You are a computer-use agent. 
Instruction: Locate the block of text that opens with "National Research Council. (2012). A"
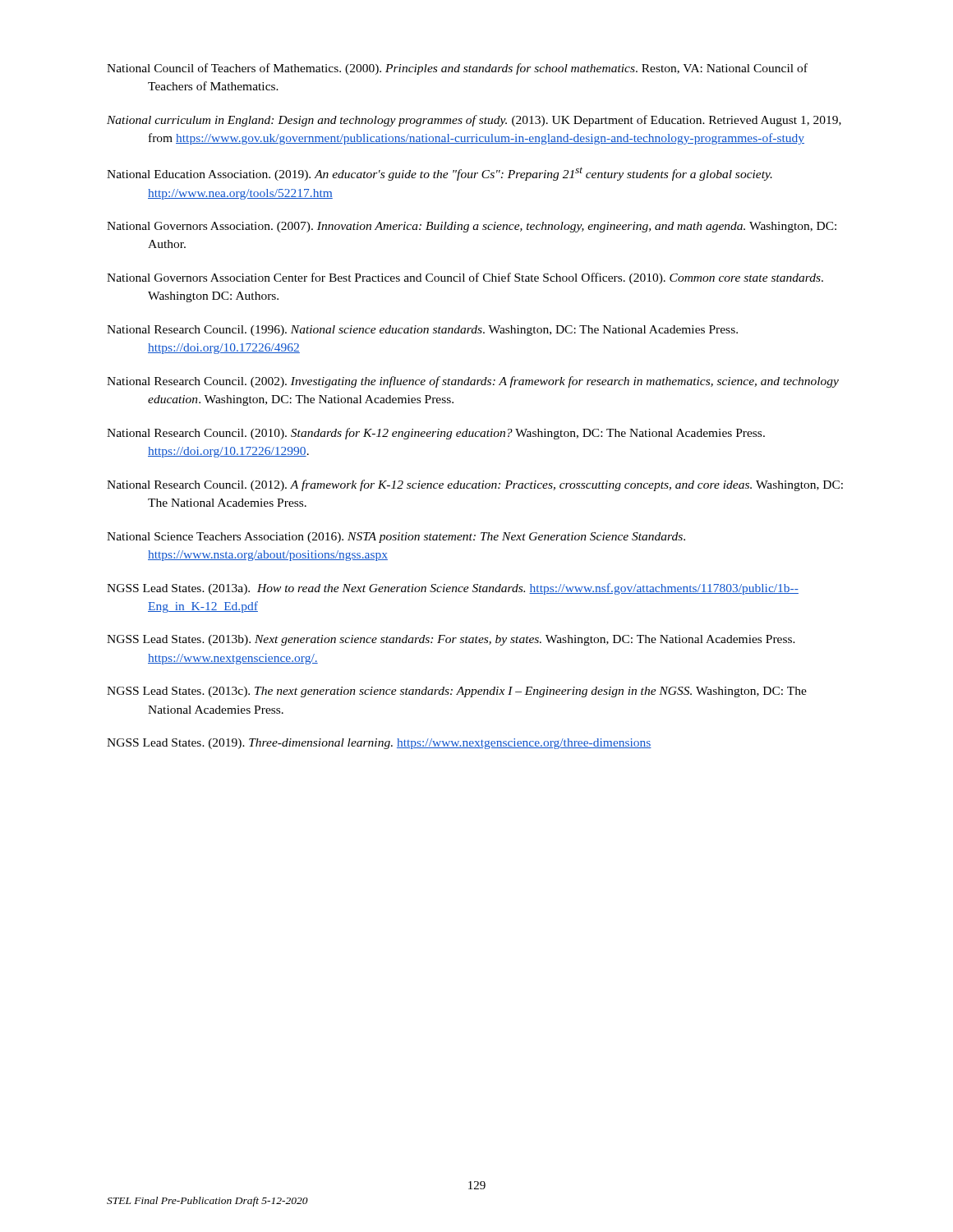click(x=475, y=493)
